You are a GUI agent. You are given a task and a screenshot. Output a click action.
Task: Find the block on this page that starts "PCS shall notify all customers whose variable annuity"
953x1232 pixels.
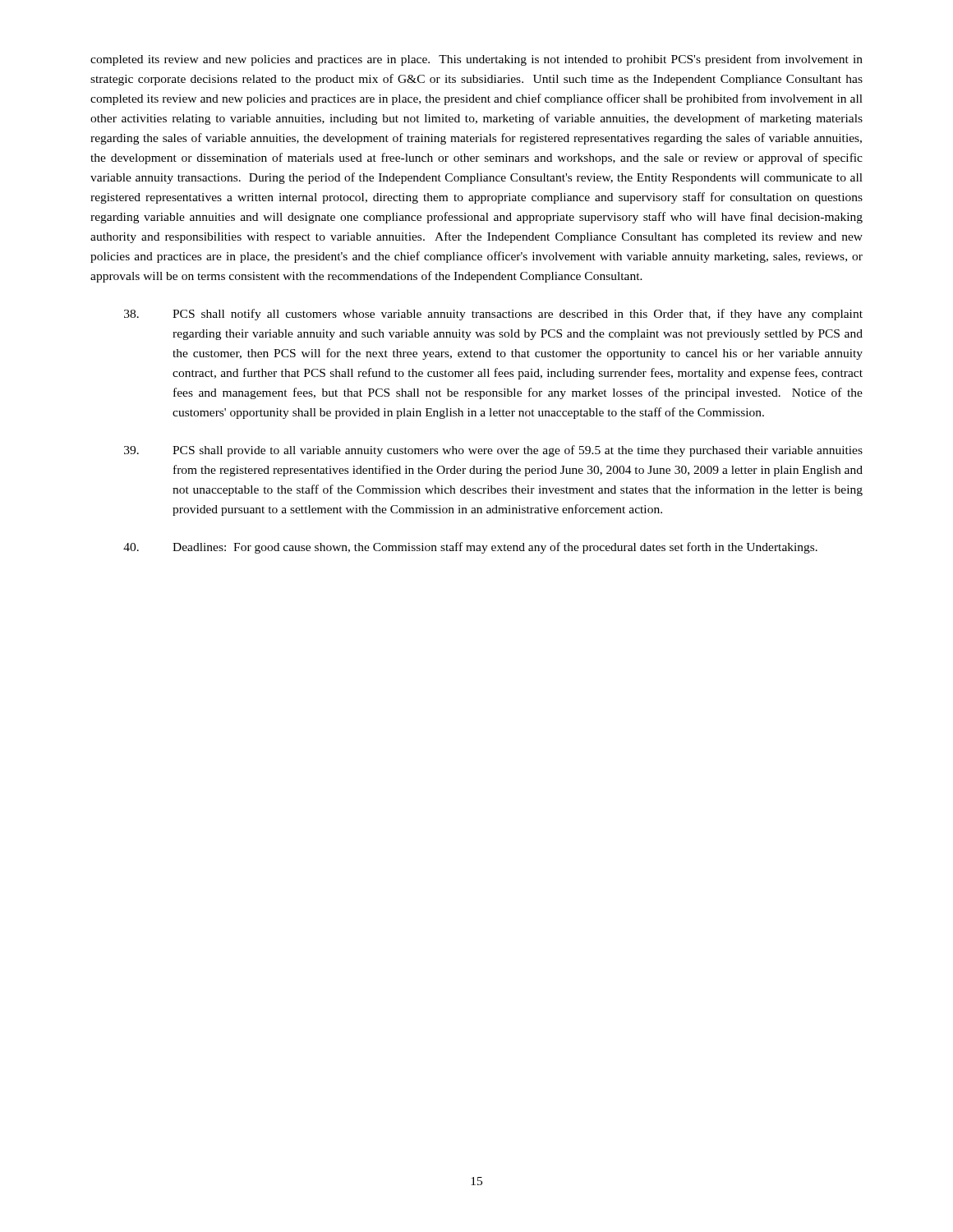click(476, 363)
